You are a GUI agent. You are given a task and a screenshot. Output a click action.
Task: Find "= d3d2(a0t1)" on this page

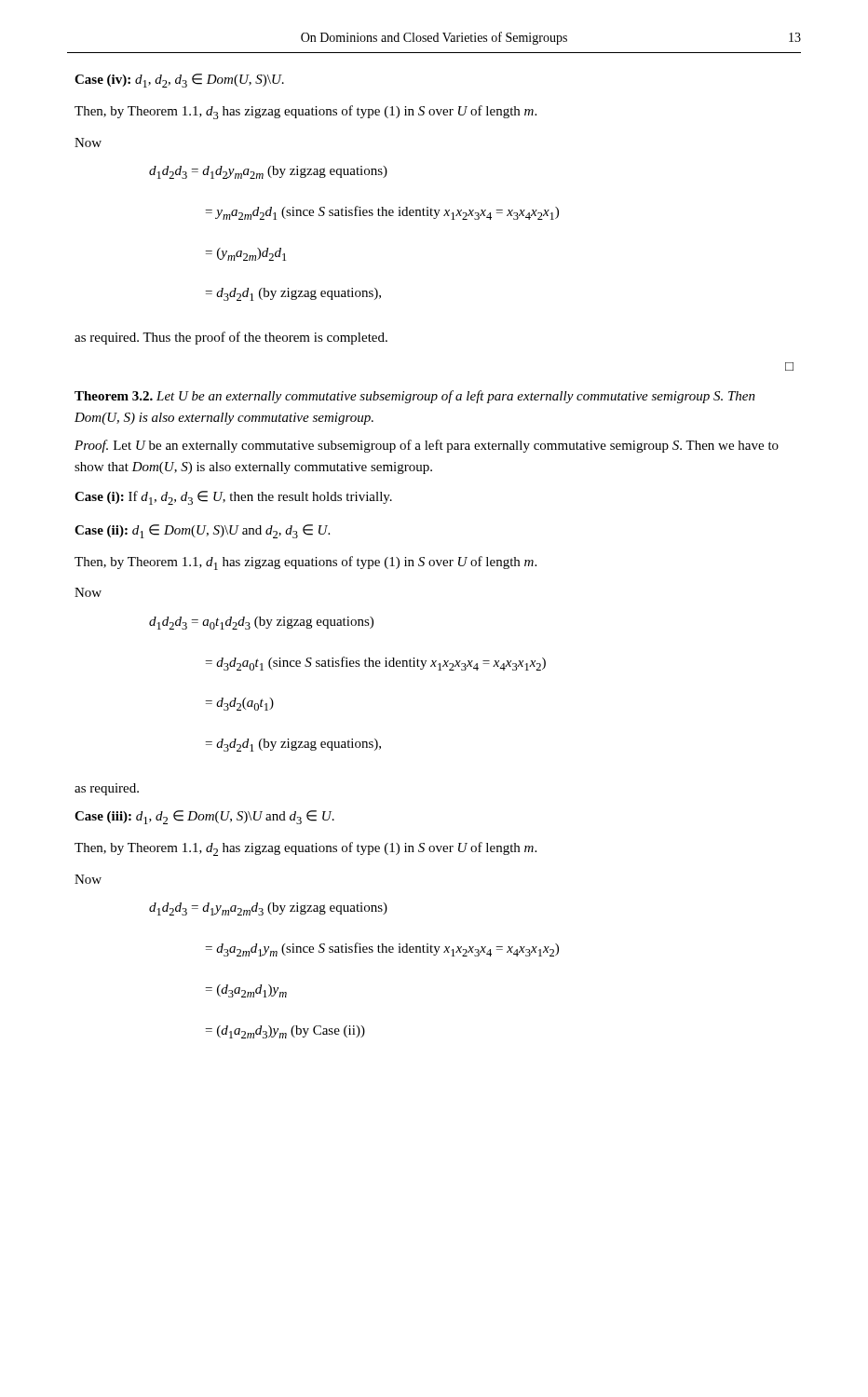point(239,704)
